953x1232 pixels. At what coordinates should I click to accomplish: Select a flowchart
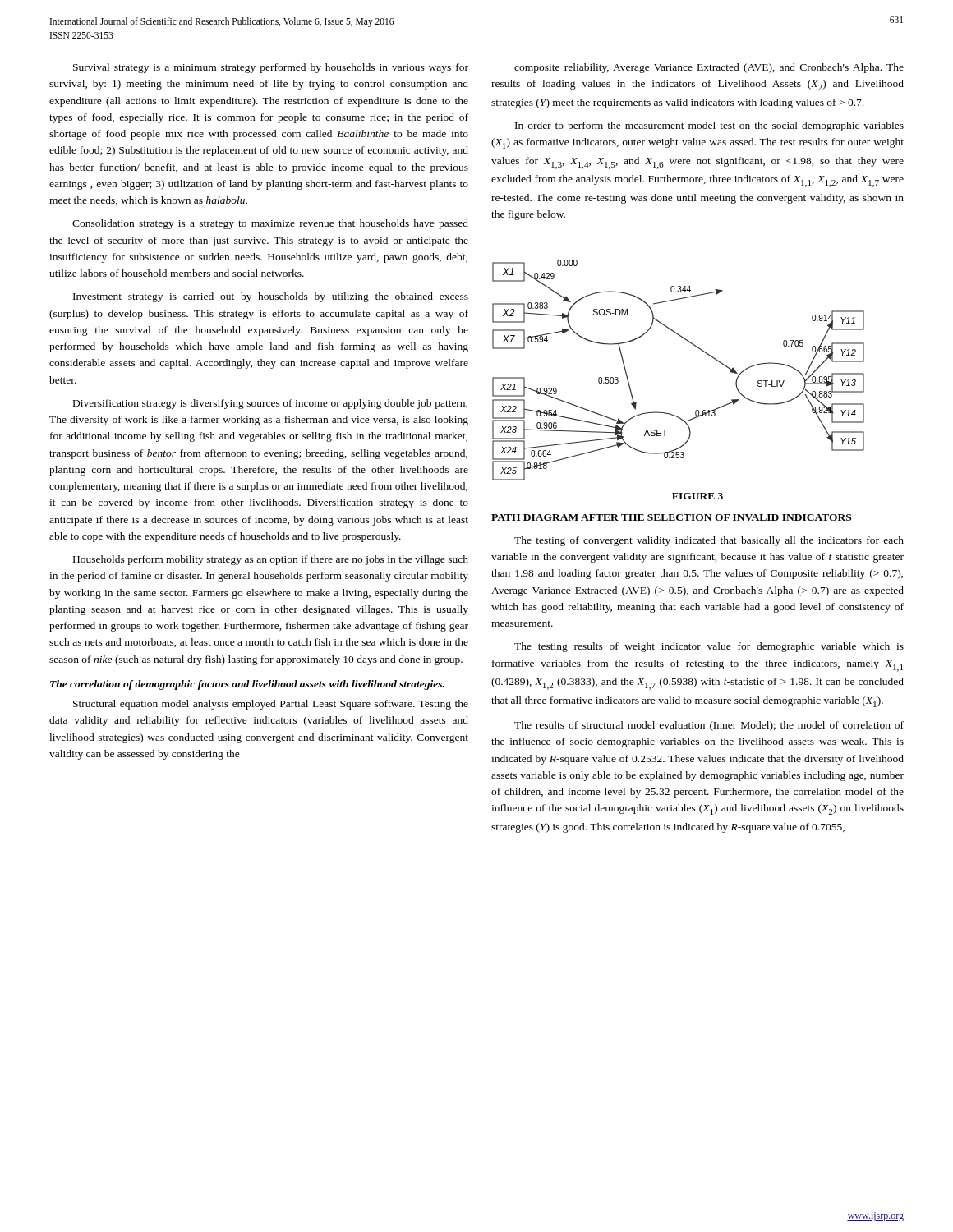(x=698, y=359)
